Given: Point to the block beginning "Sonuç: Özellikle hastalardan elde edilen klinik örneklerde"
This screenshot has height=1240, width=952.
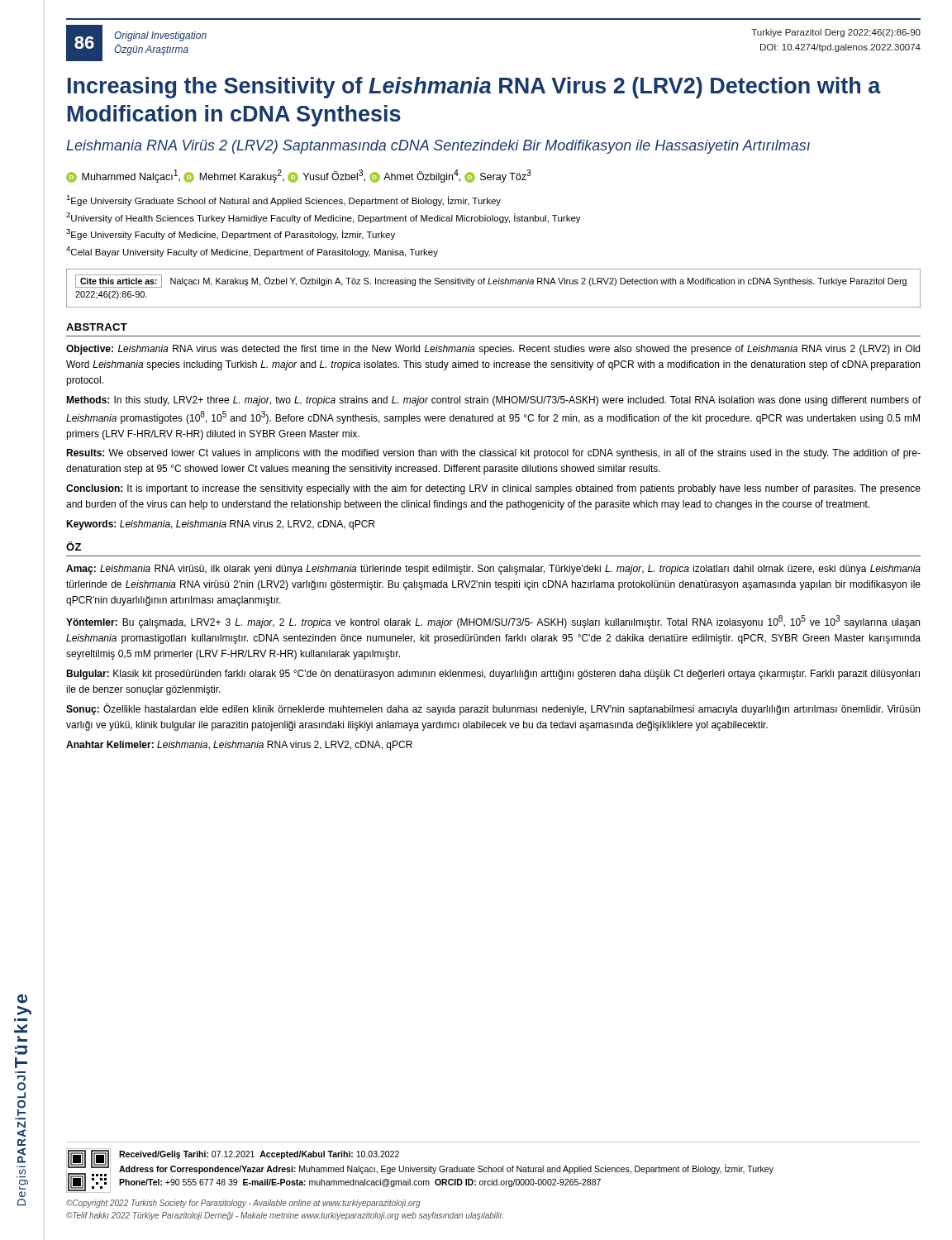Looking at the screenshot, I should (x=493, y=717).
